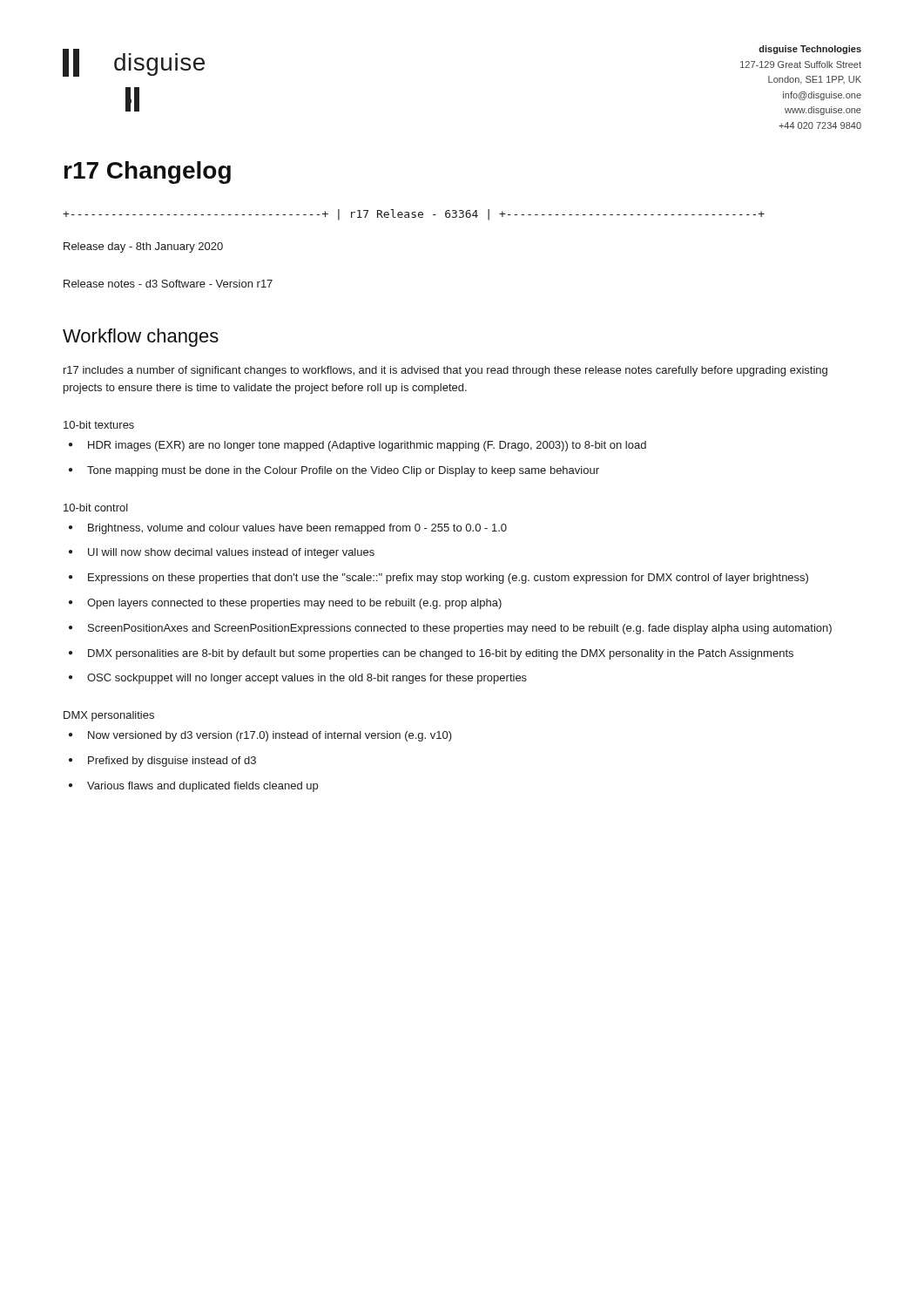Where does it say "Prefixed by disguise instead of d3"?
The image size is (924, 1307).
pyautogui.click(x=172, y=760)
